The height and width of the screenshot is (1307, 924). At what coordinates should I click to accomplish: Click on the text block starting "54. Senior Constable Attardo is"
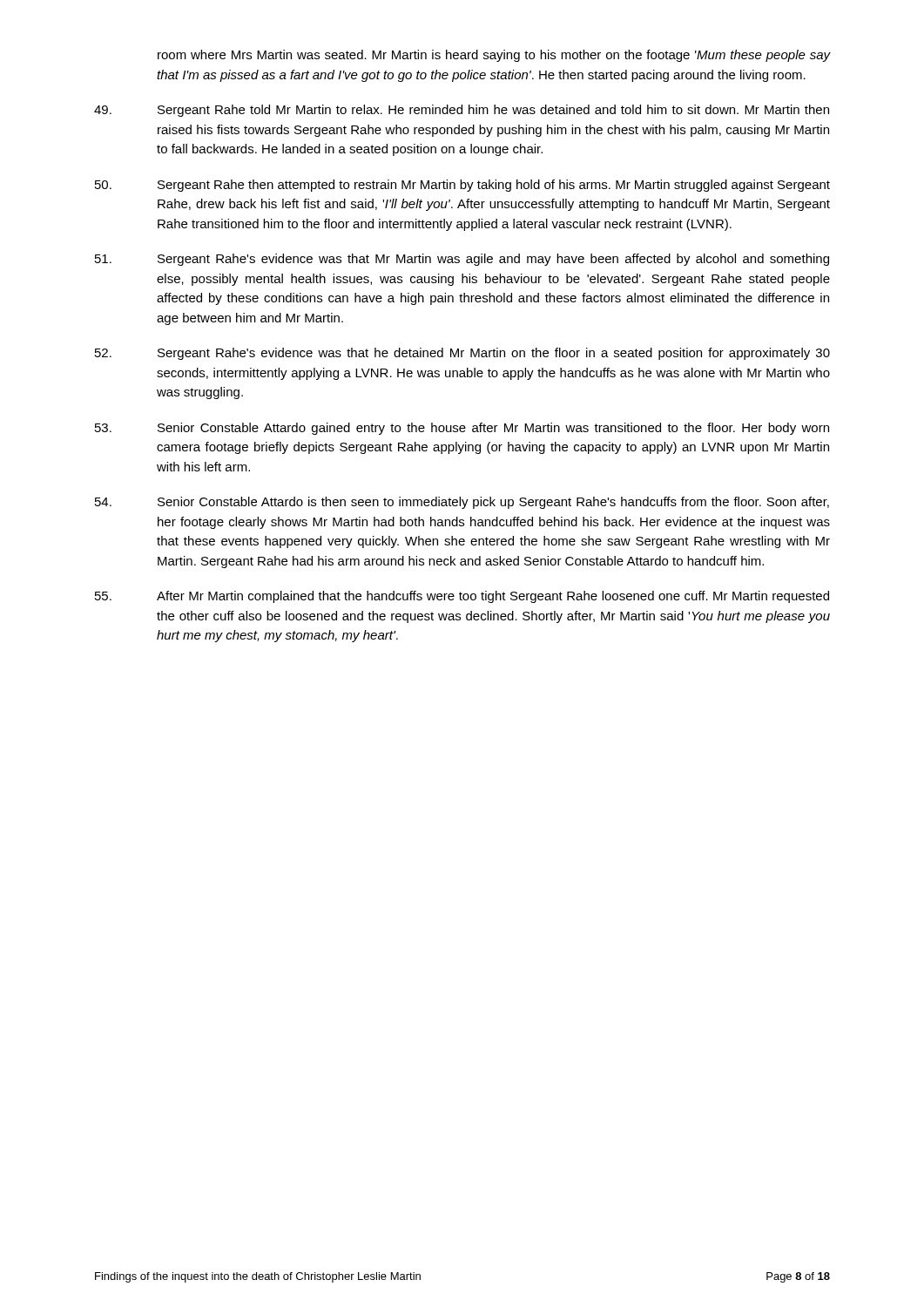pyautogui.click(x=462, y=532)
